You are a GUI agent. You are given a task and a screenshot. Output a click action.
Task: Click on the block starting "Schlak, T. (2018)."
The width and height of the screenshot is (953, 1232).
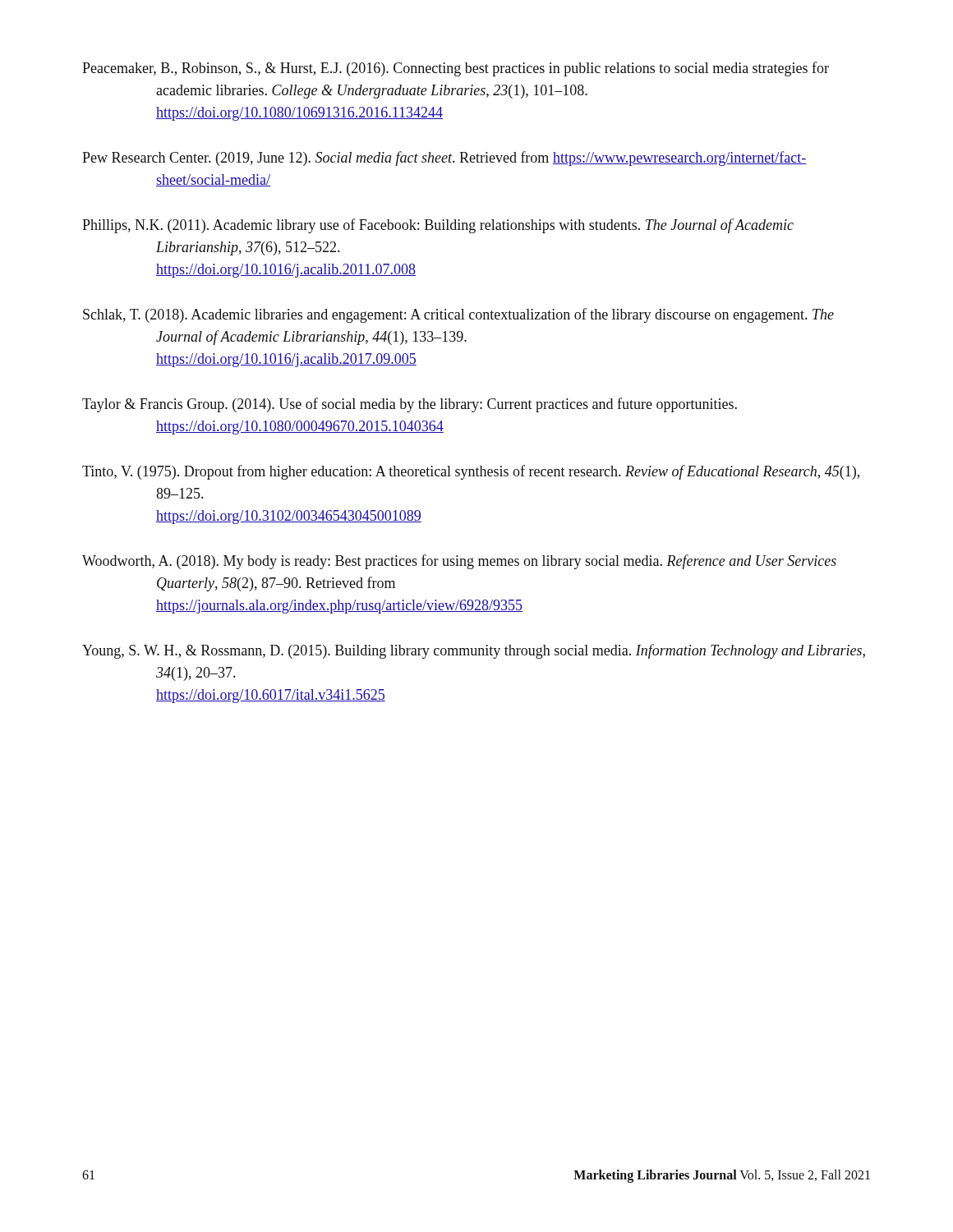[458, 337]
